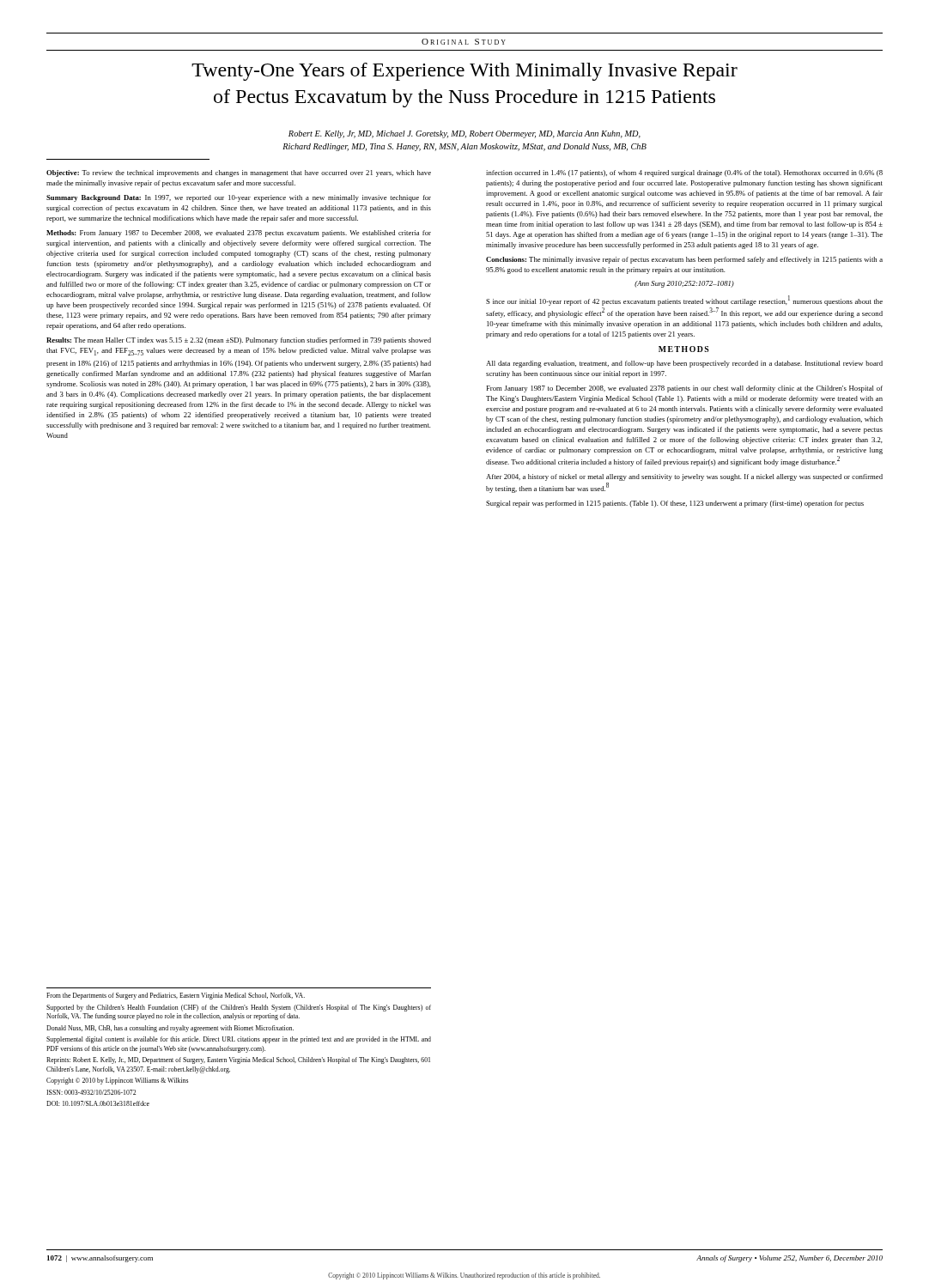
Task: Find the title on this page that starts "Twenty-One Years of Experience With Minimally Invasive Repairof"
Action: pos(464,83)
